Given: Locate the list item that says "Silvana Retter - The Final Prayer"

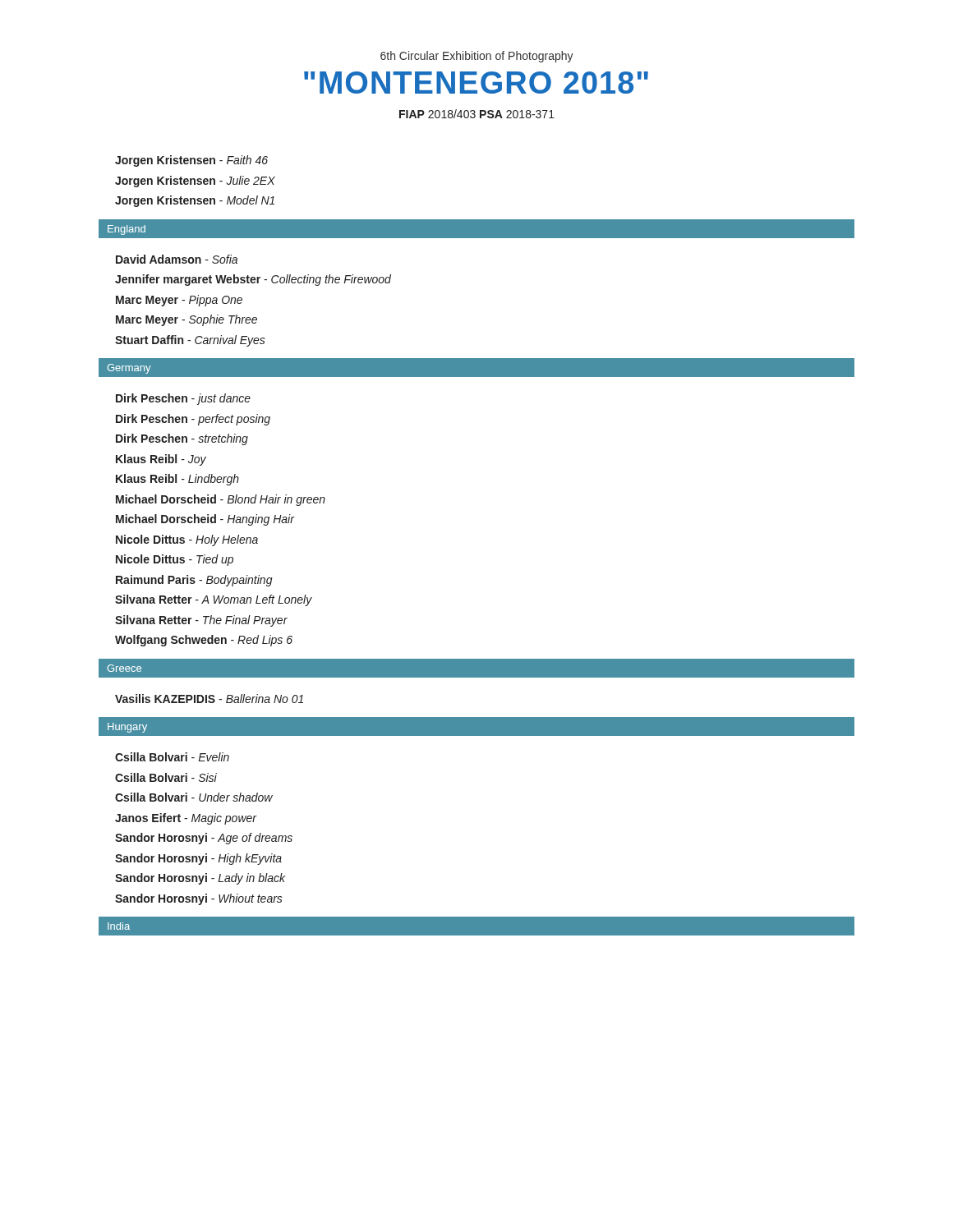Looking at the screenshot, I should pyautogui.click(x=201, y=620).
